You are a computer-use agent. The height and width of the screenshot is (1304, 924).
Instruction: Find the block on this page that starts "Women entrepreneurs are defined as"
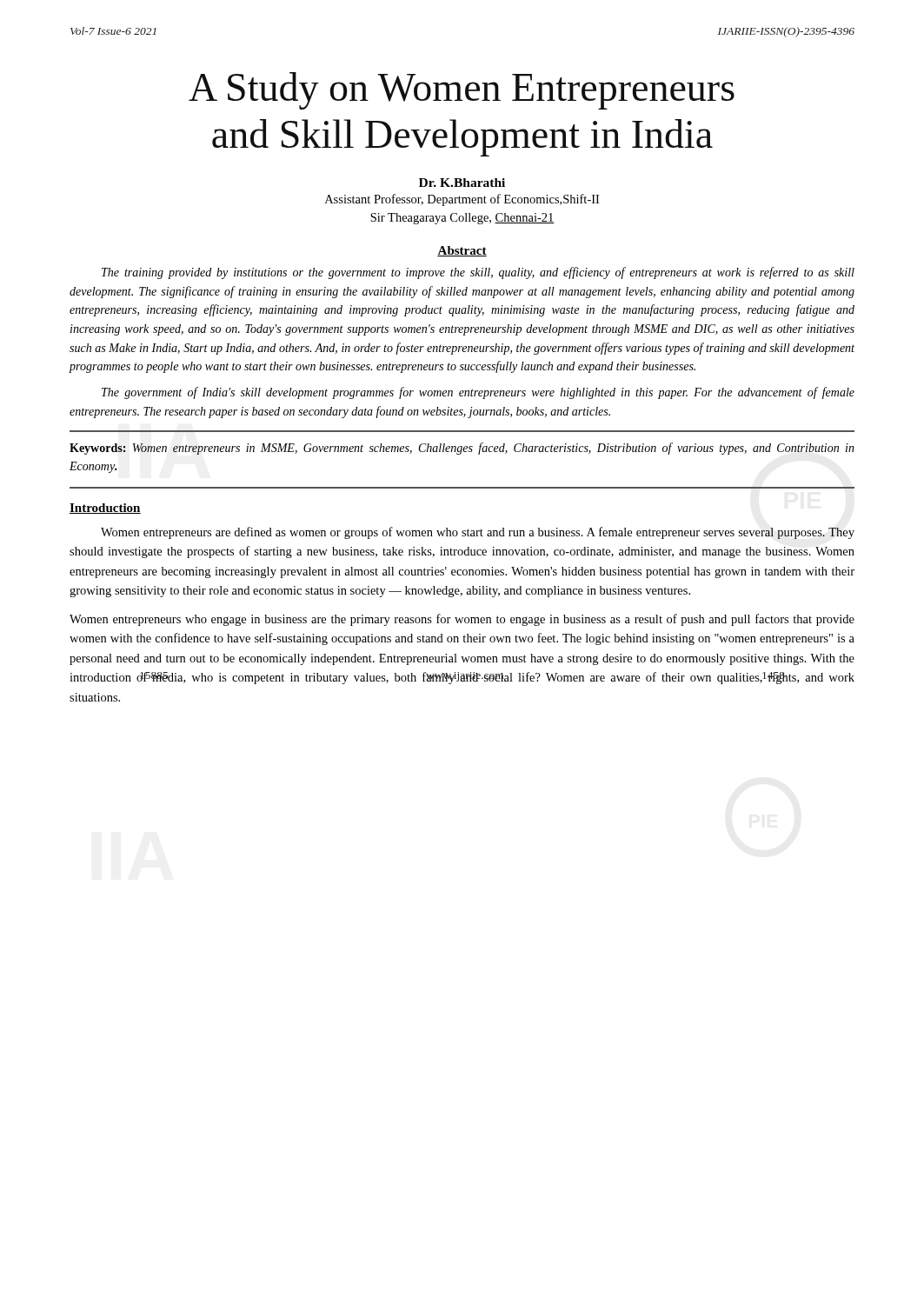tap(462, 561)
